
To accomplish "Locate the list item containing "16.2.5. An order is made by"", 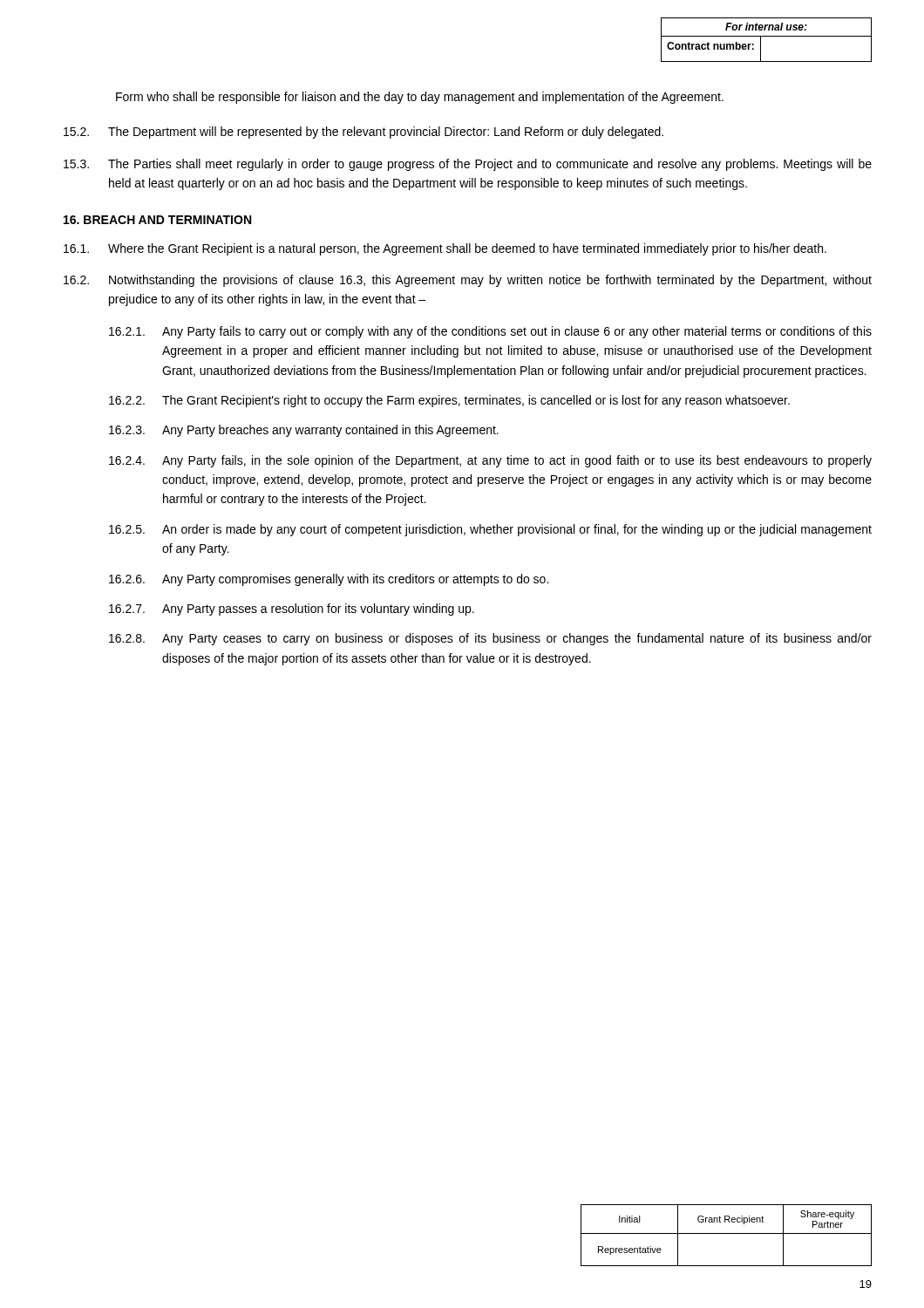I will pos(490,539).
